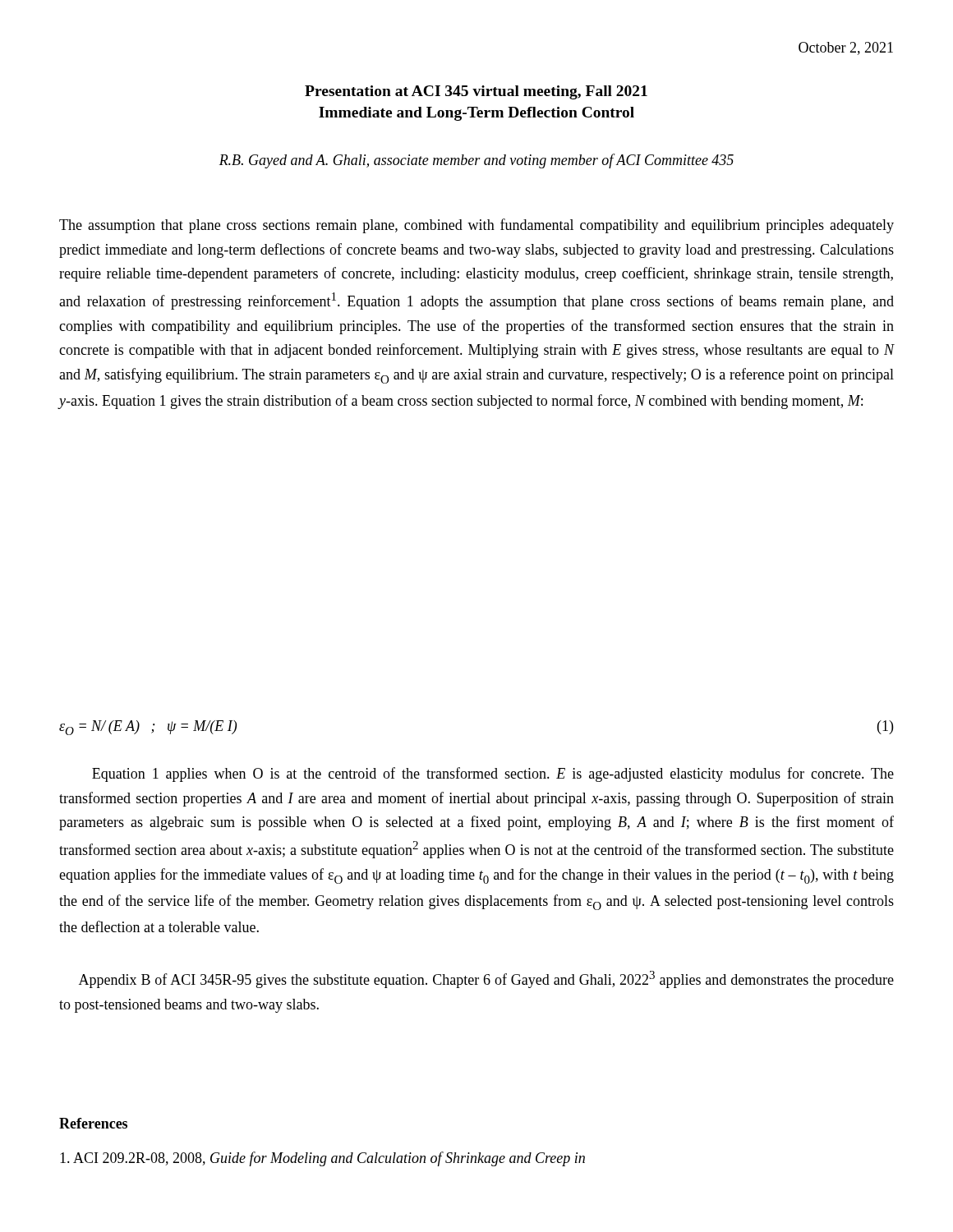Locate the passage starting "R.B. Gayed and A. Ghali,"

pos(476,160)
